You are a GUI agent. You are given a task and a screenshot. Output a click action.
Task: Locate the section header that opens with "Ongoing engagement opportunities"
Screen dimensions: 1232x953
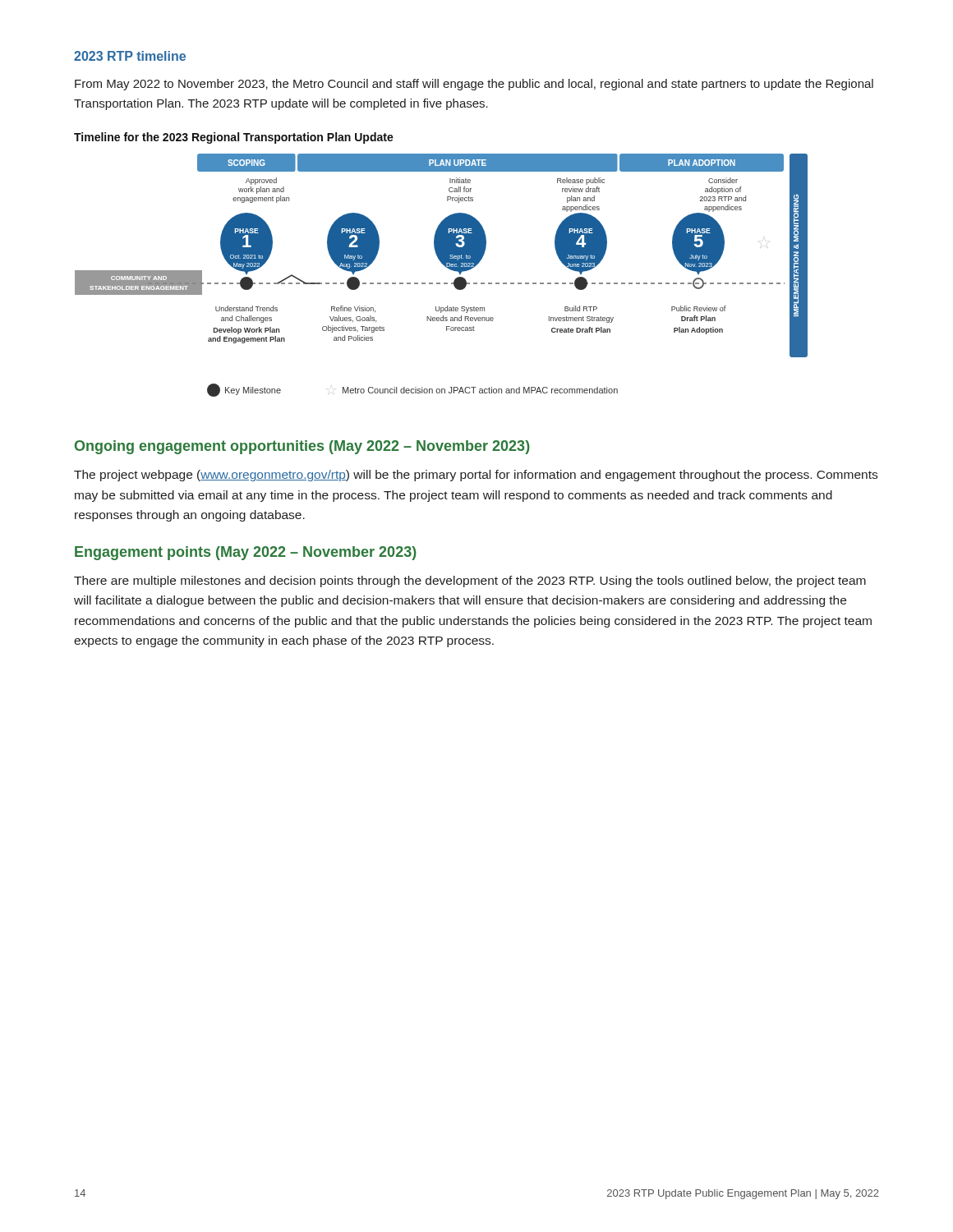tap(302, 446)
